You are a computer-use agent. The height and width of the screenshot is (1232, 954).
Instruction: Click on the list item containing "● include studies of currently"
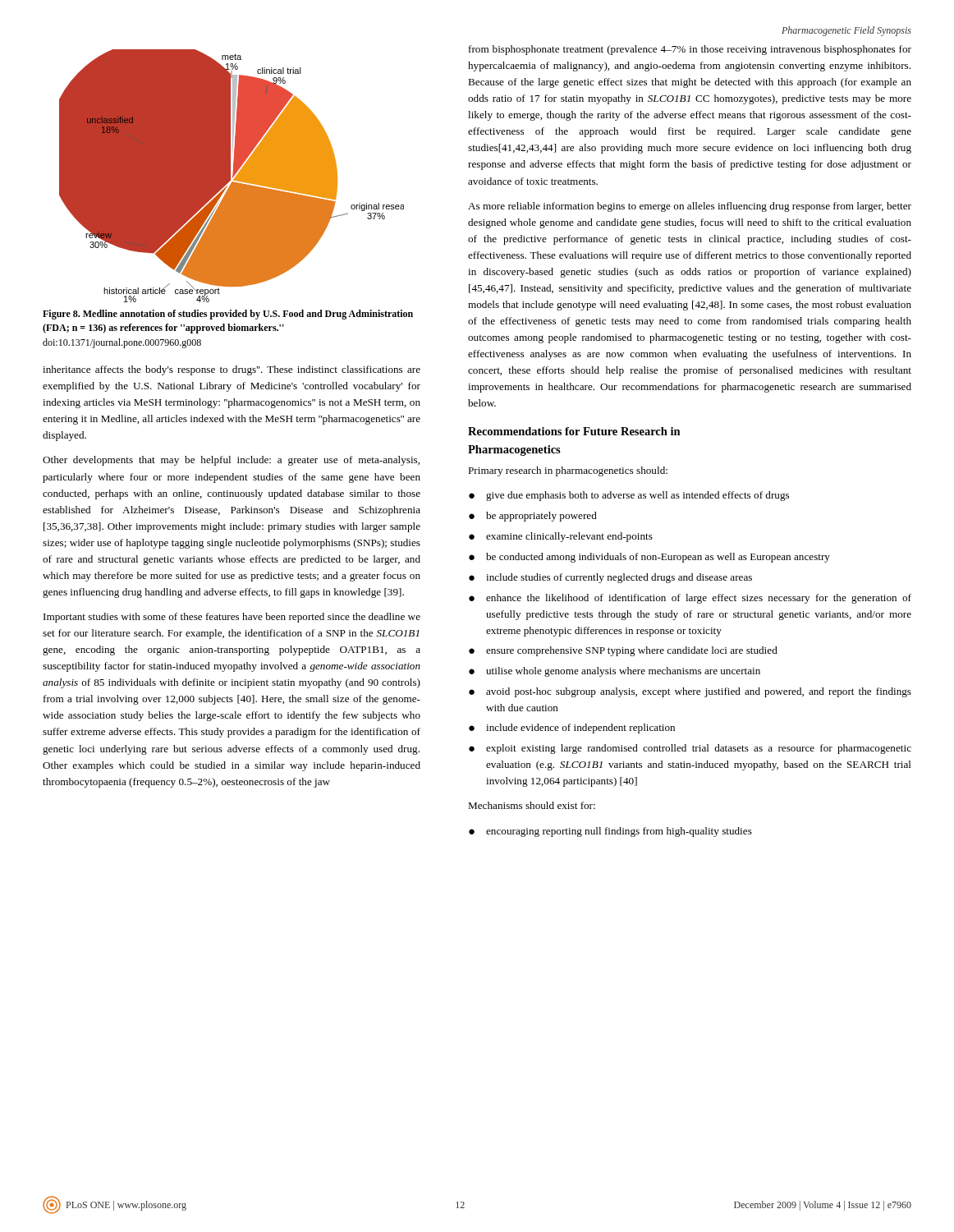point(610,578)
